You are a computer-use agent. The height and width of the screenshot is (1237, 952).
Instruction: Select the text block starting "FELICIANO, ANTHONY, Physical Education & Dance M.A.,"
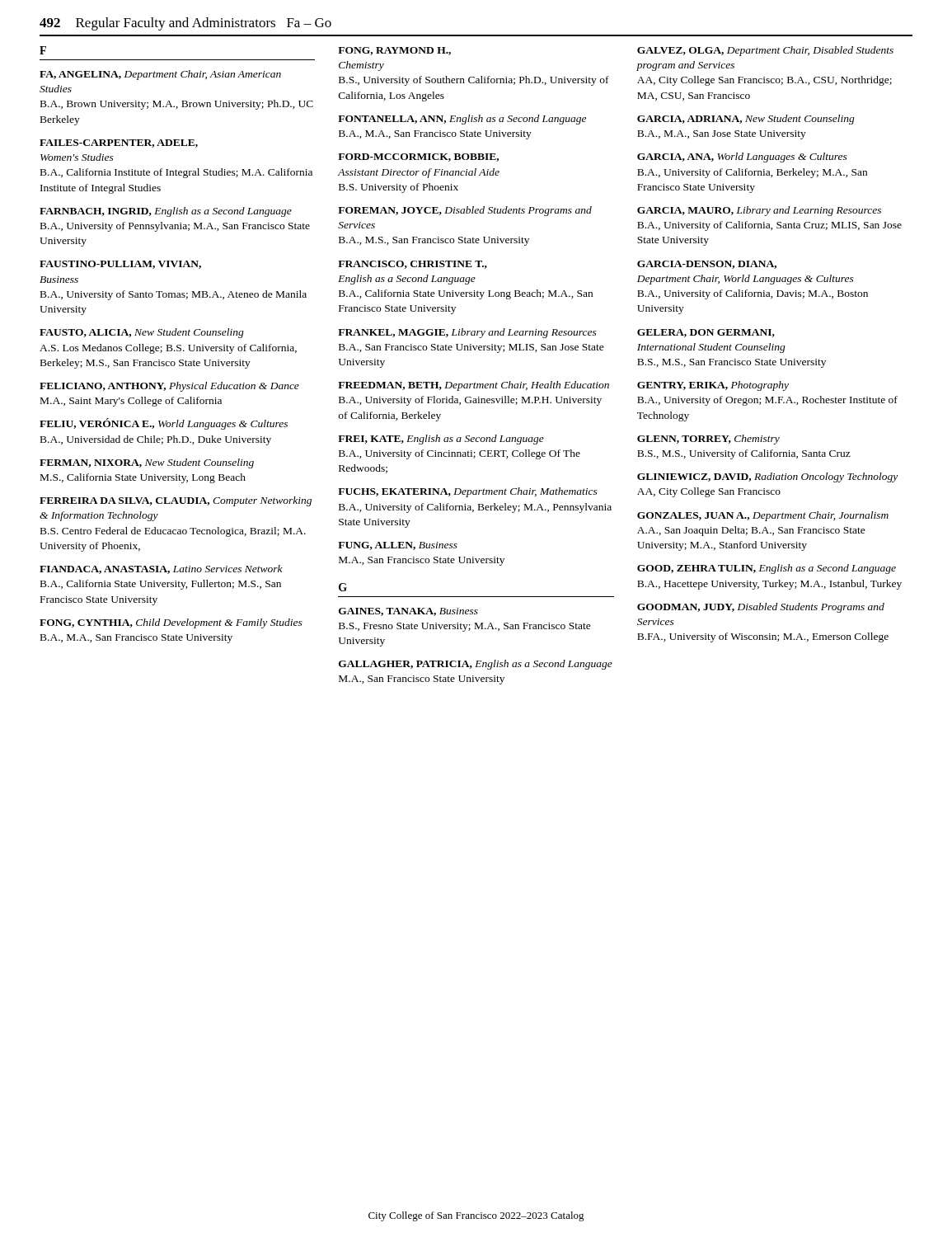click(169, 393)
